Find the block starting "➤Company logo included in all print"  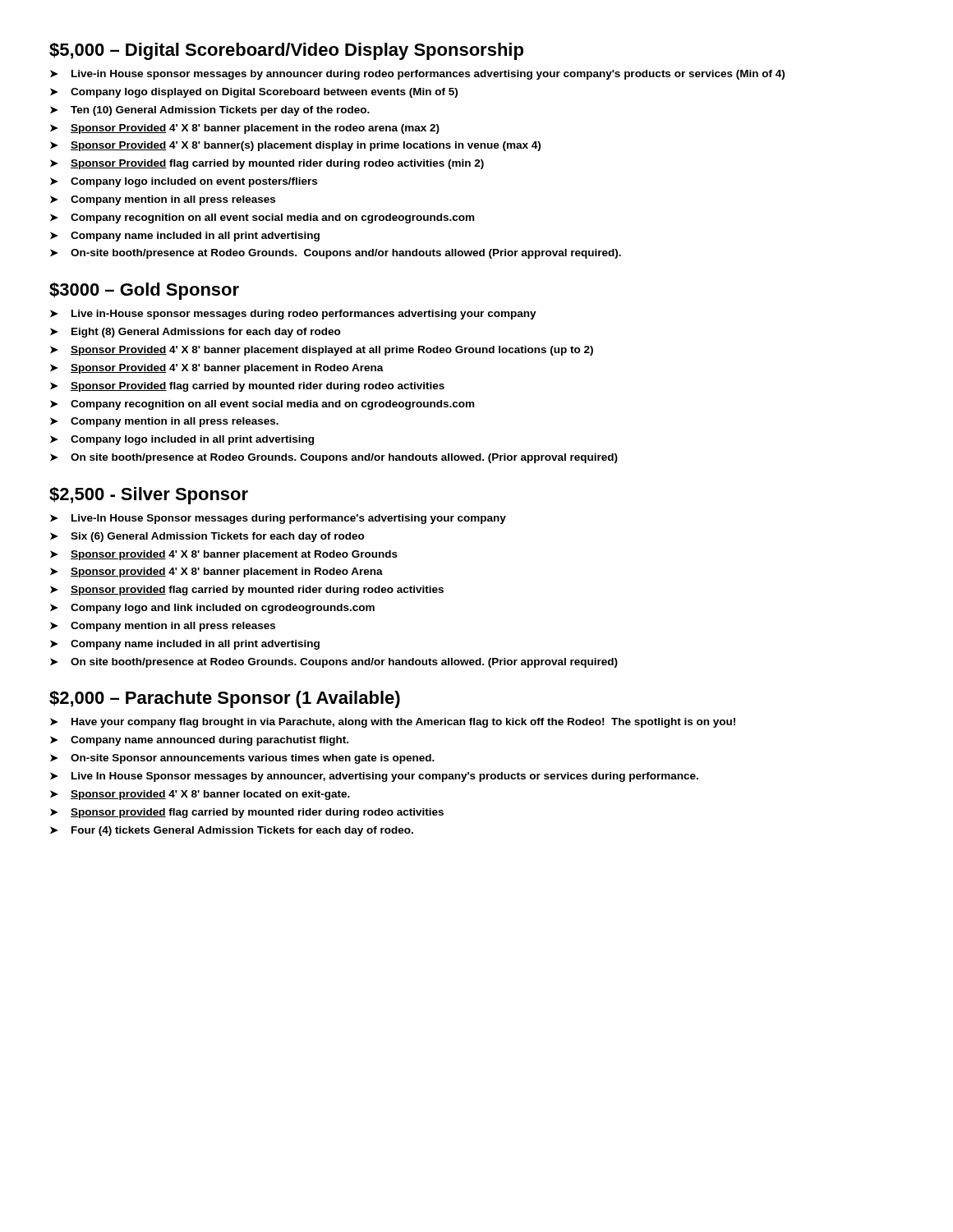click(182, 440)
